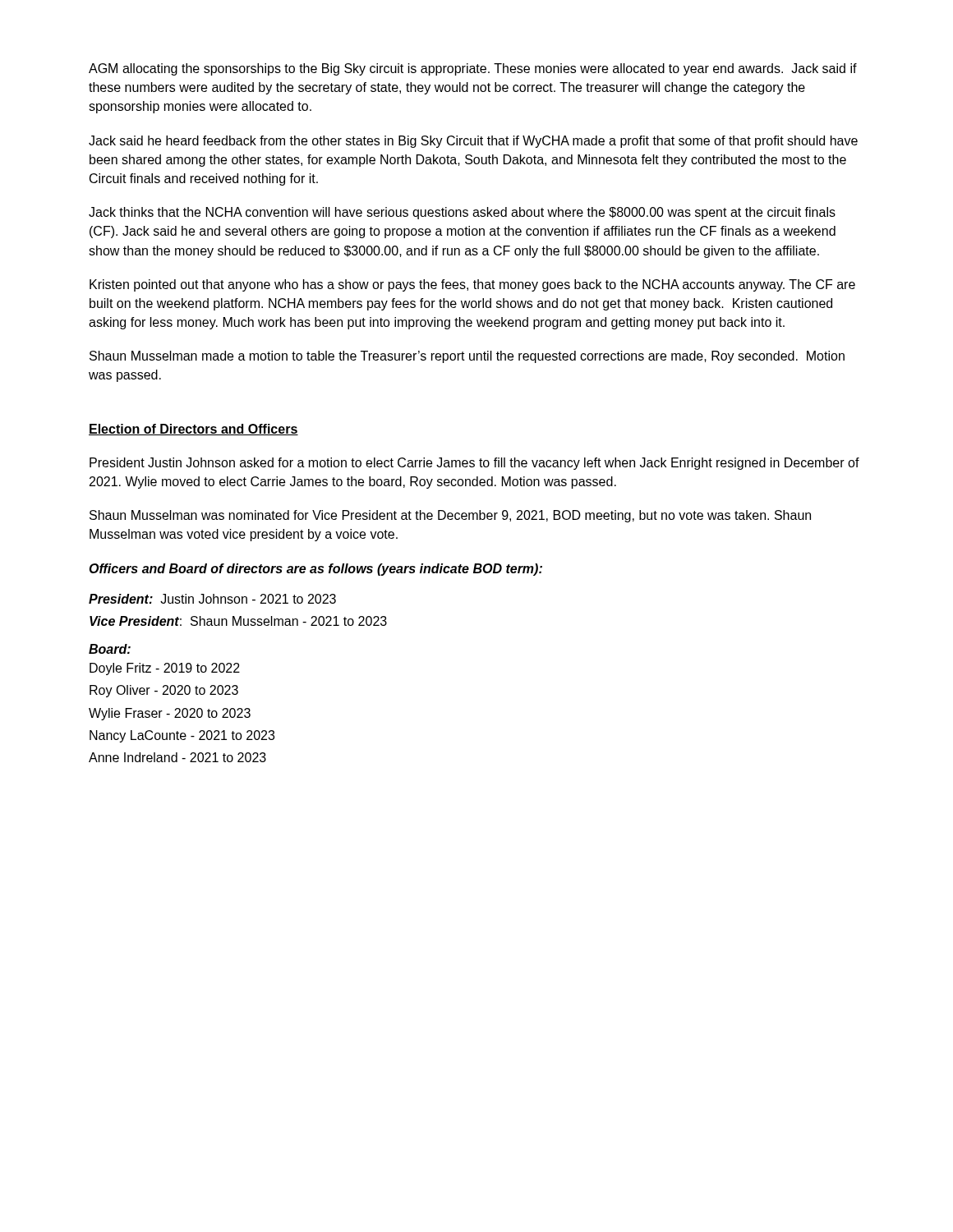Locate the block of text that opens with "Kristen pointed out that anyone who has"
Screen dimensions: 1232x953
[x=472, y=303]
